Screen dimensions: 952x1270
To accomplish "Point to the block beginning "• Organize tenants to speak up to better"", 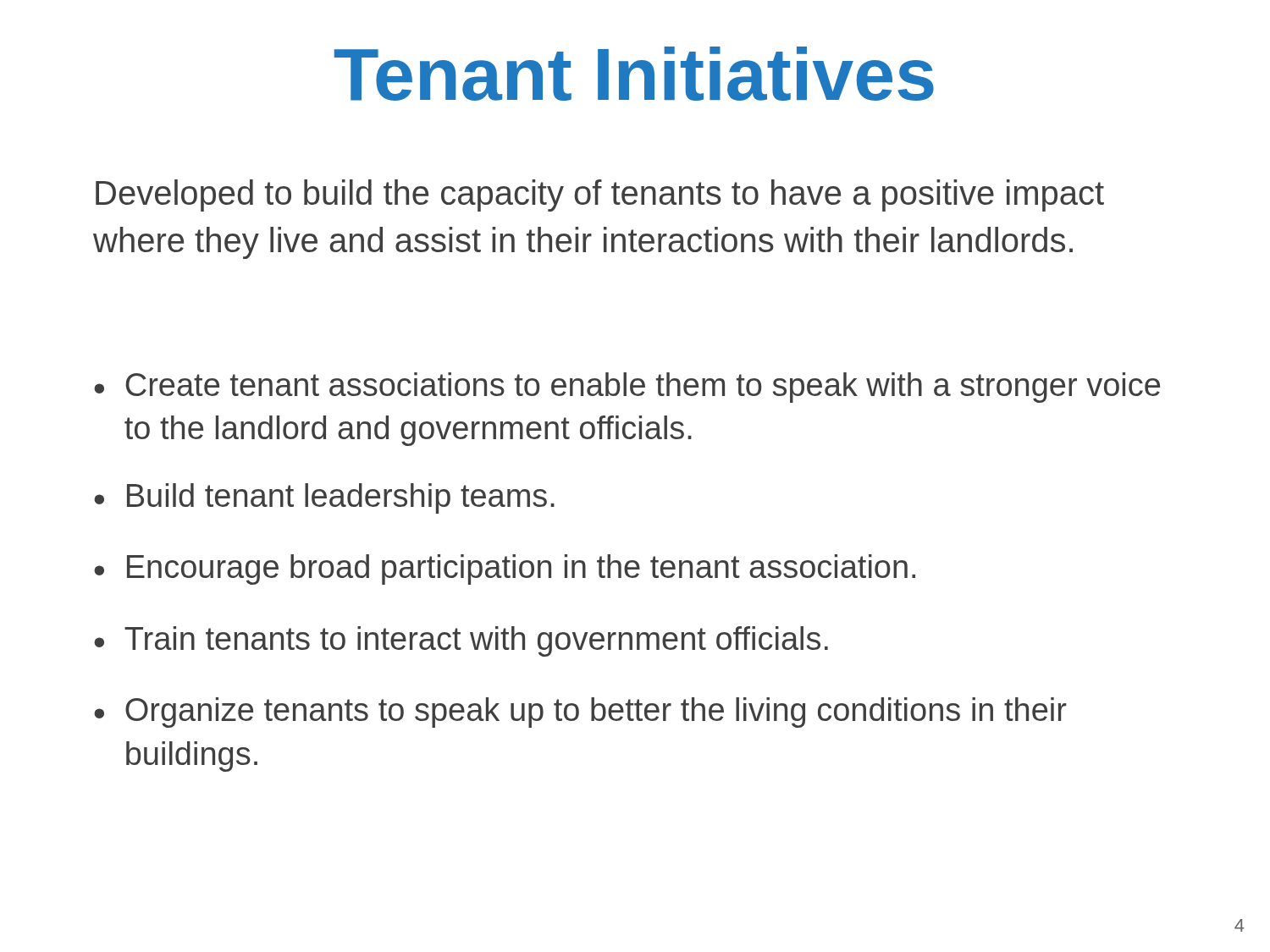I will [x=635, y=733].
